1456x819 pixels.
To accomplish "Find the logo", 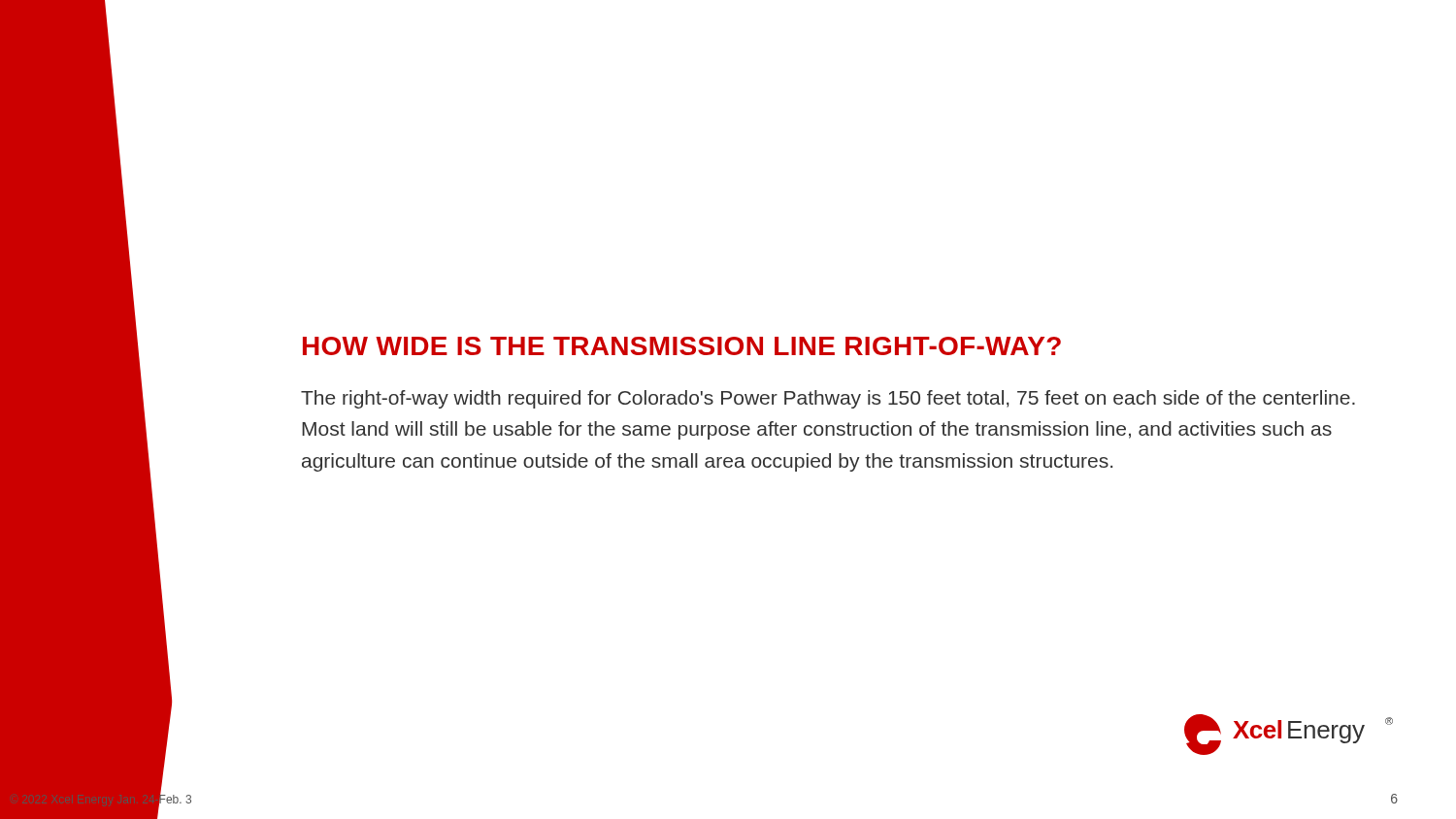I will [1291, 736].
